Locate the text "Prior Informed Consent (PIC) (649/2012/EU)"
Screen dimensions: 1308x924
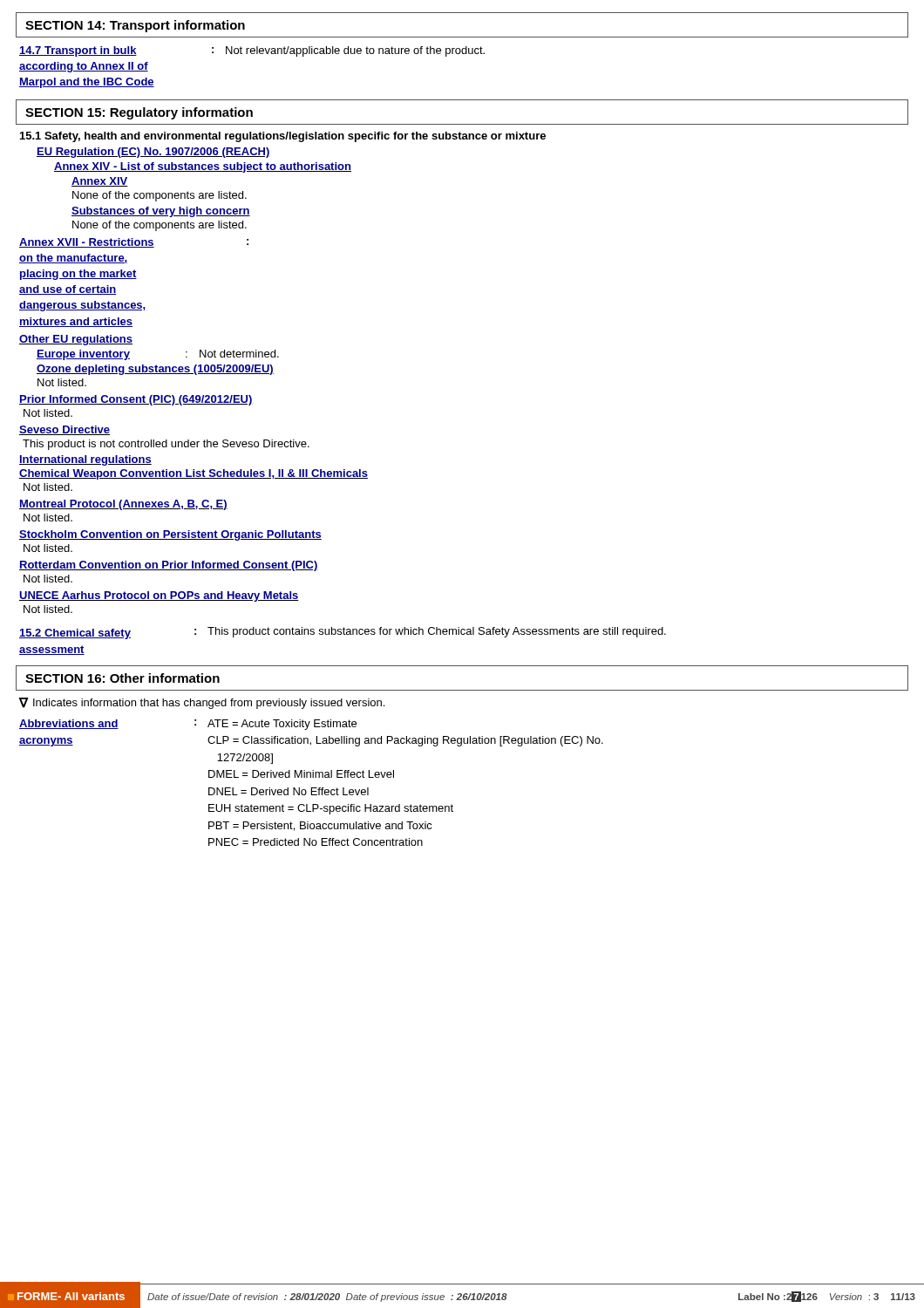pos(136,399)
